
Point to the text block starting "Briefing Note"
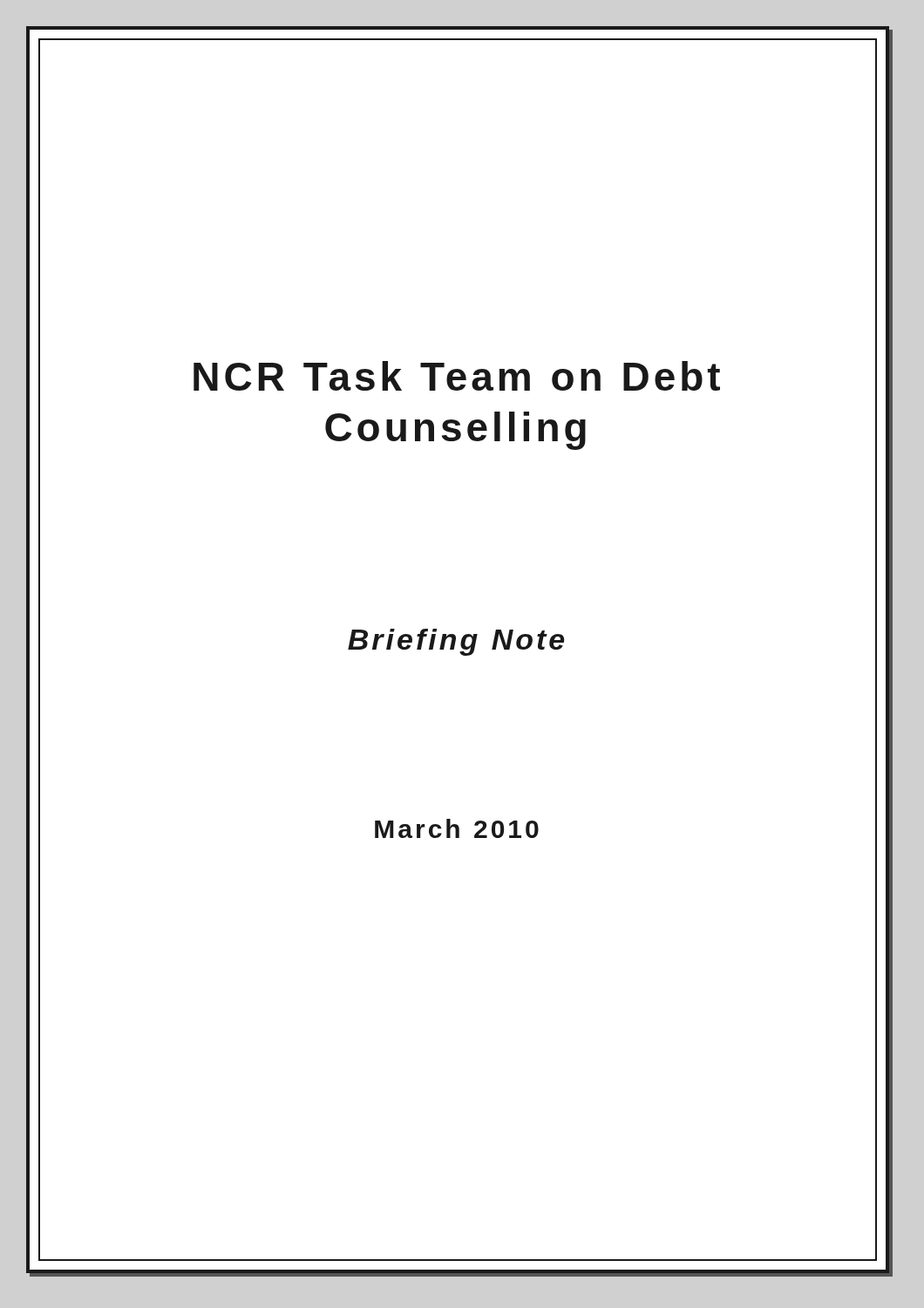coord(458,640)
